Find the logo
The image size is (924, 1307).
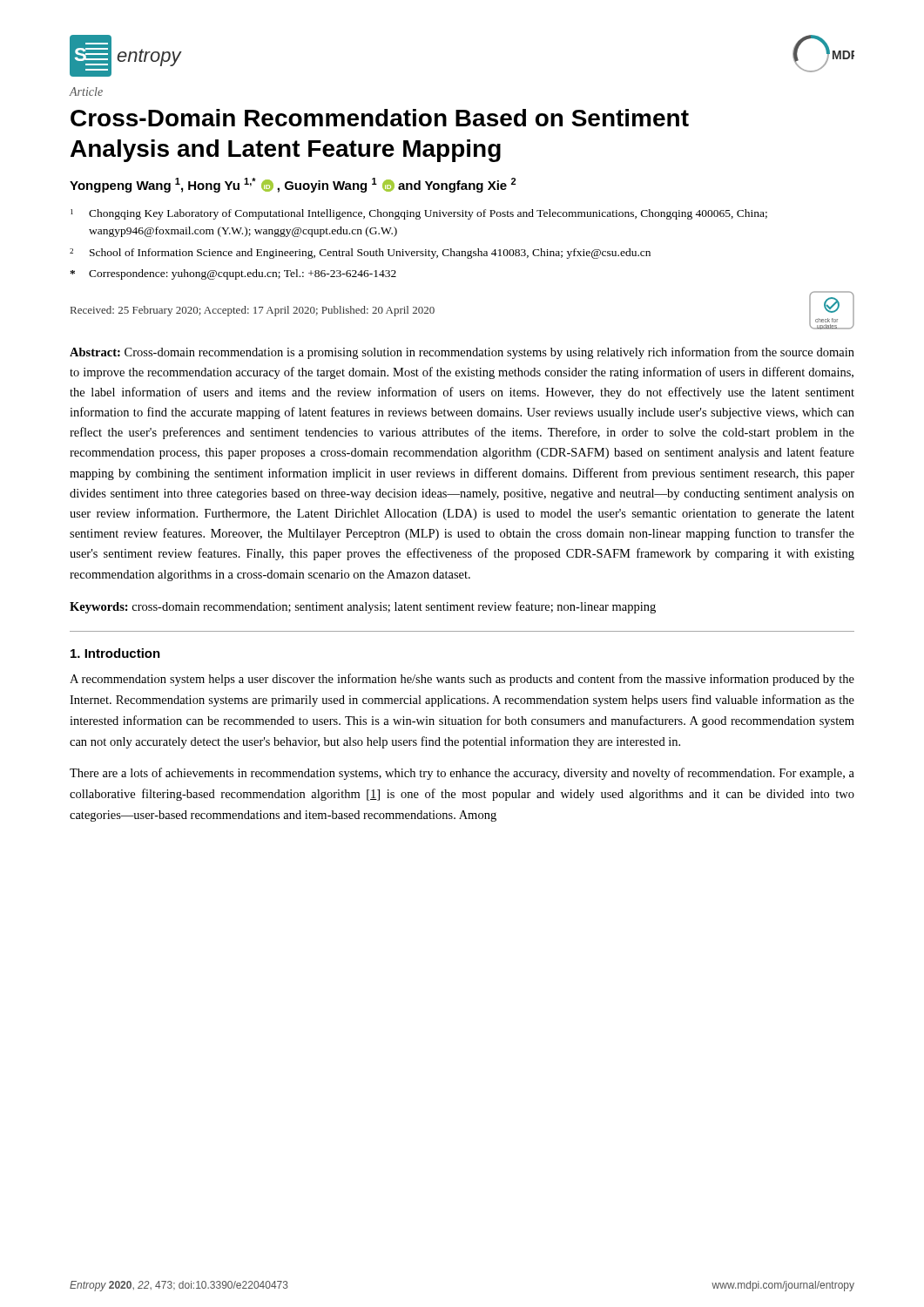[x=462, y=56]
